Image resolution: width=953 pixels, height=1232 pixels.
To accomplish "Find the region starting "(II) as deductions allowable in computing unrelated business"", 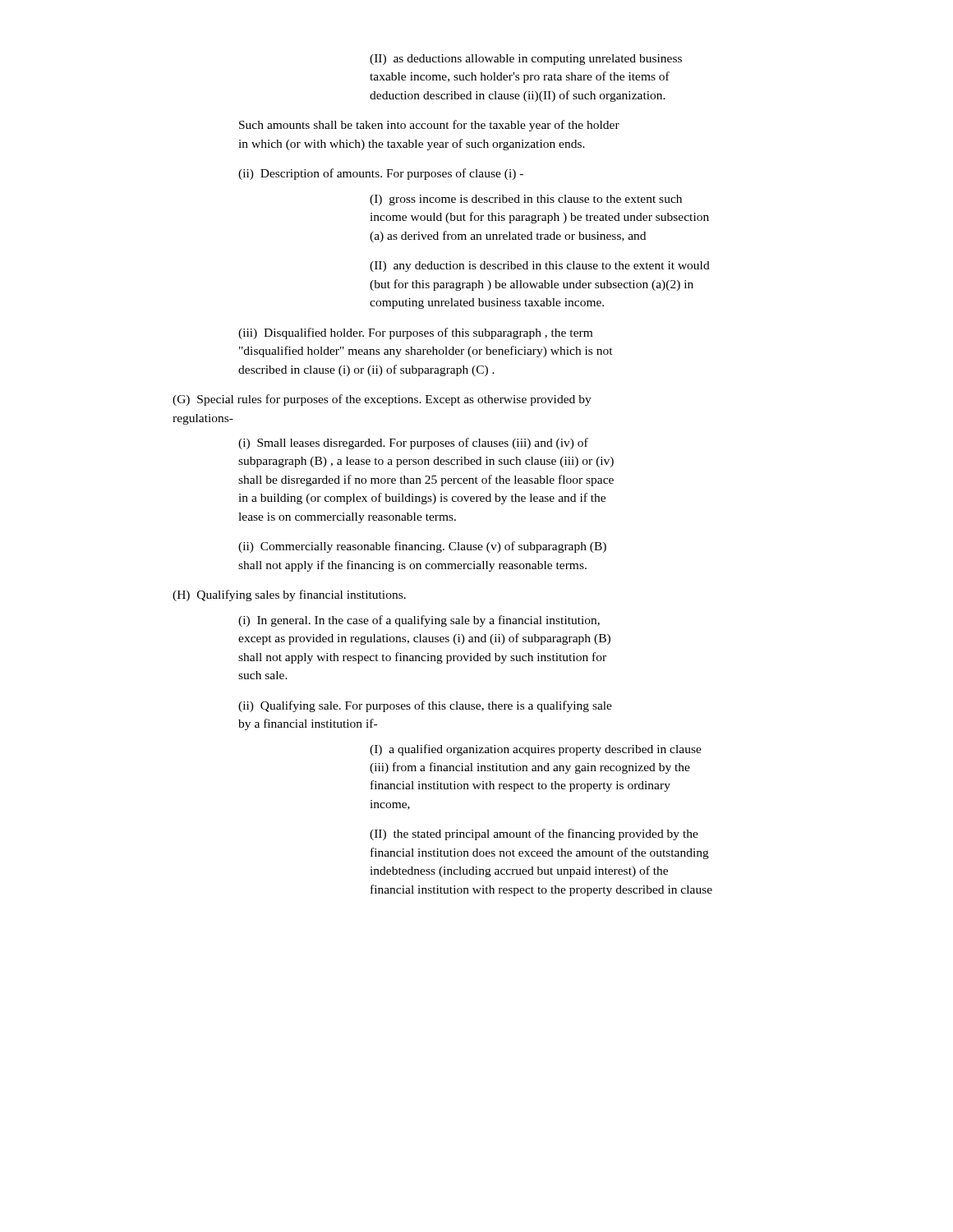I will (x=526, y=76).
